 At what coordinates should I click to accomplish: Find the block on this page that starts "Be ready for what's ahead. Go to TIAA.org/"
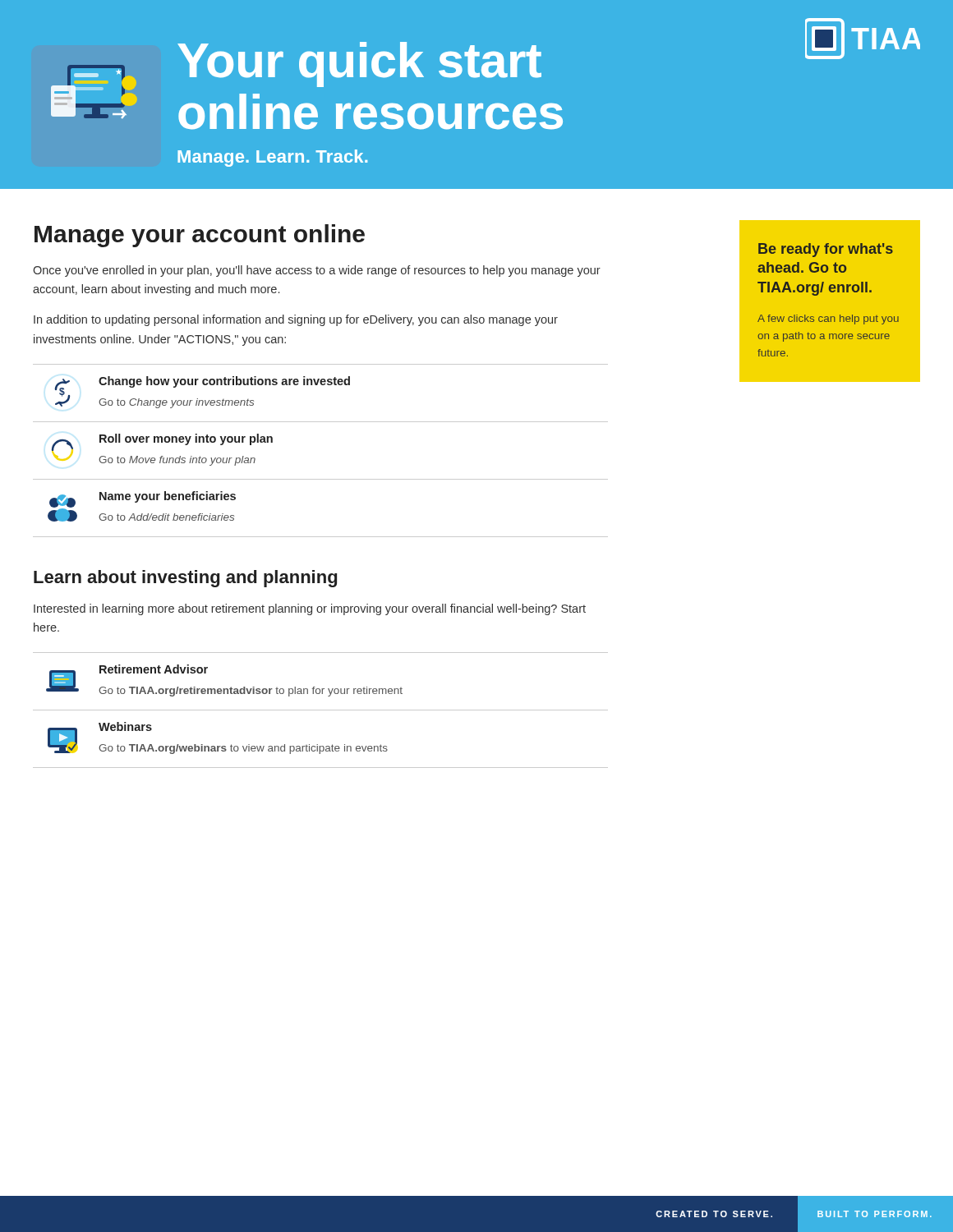click(x=830, y=301)
